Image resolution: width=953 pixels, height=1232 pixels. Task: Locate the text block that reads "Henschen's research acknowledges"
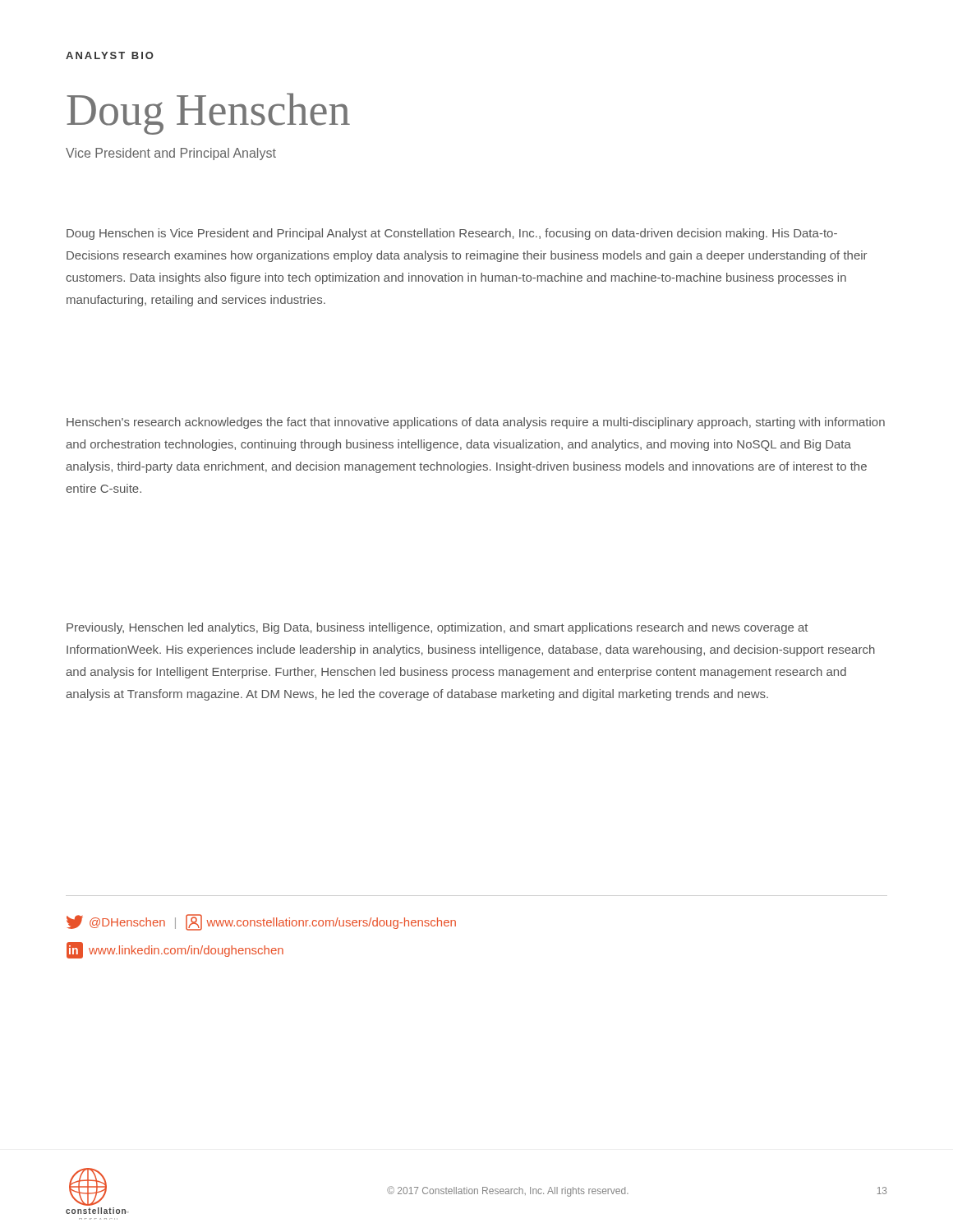[x=475, y=455]
